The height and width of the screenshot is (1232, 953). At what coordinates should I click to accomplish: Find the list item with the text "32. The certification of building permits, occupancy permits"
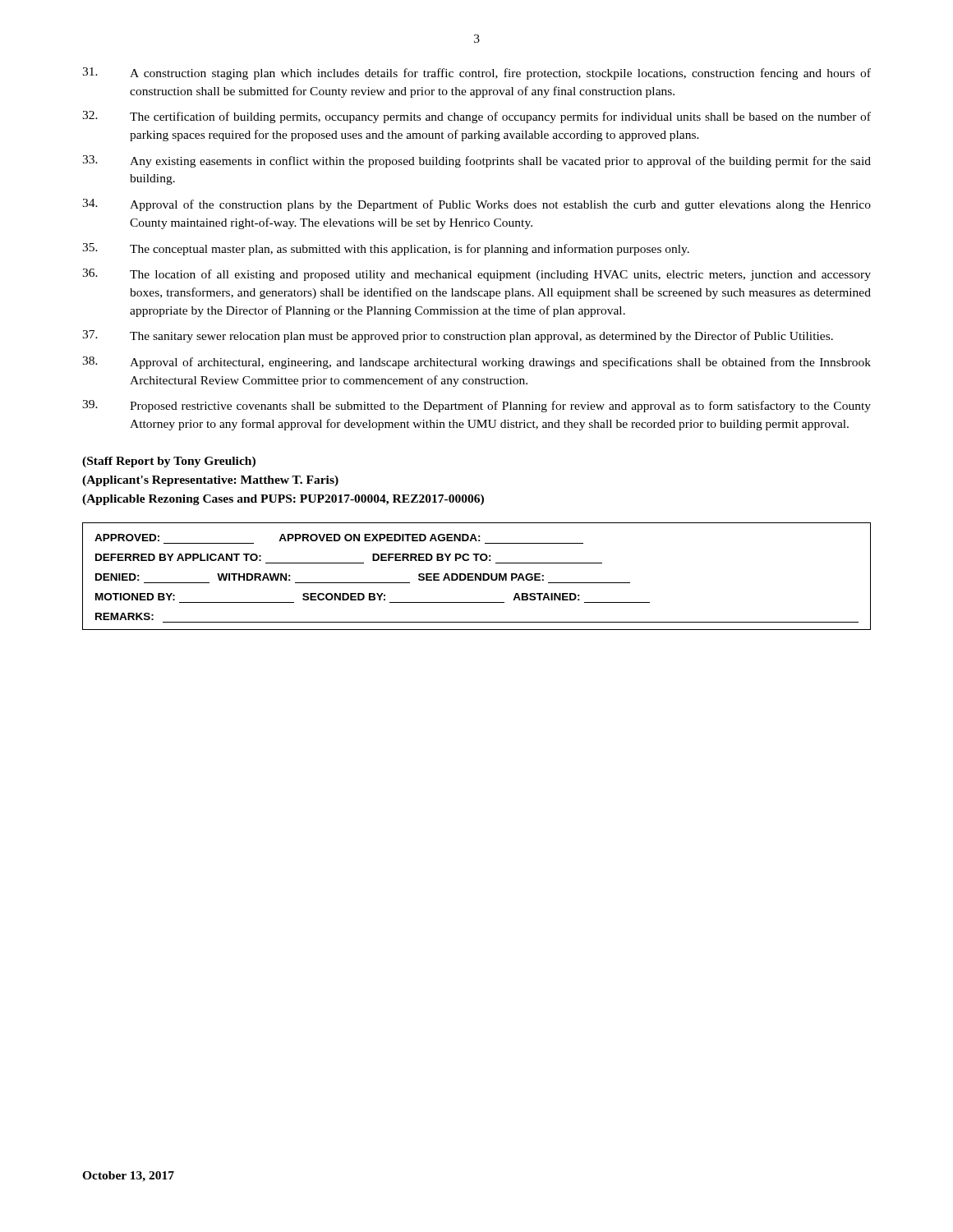click(476, 126)
